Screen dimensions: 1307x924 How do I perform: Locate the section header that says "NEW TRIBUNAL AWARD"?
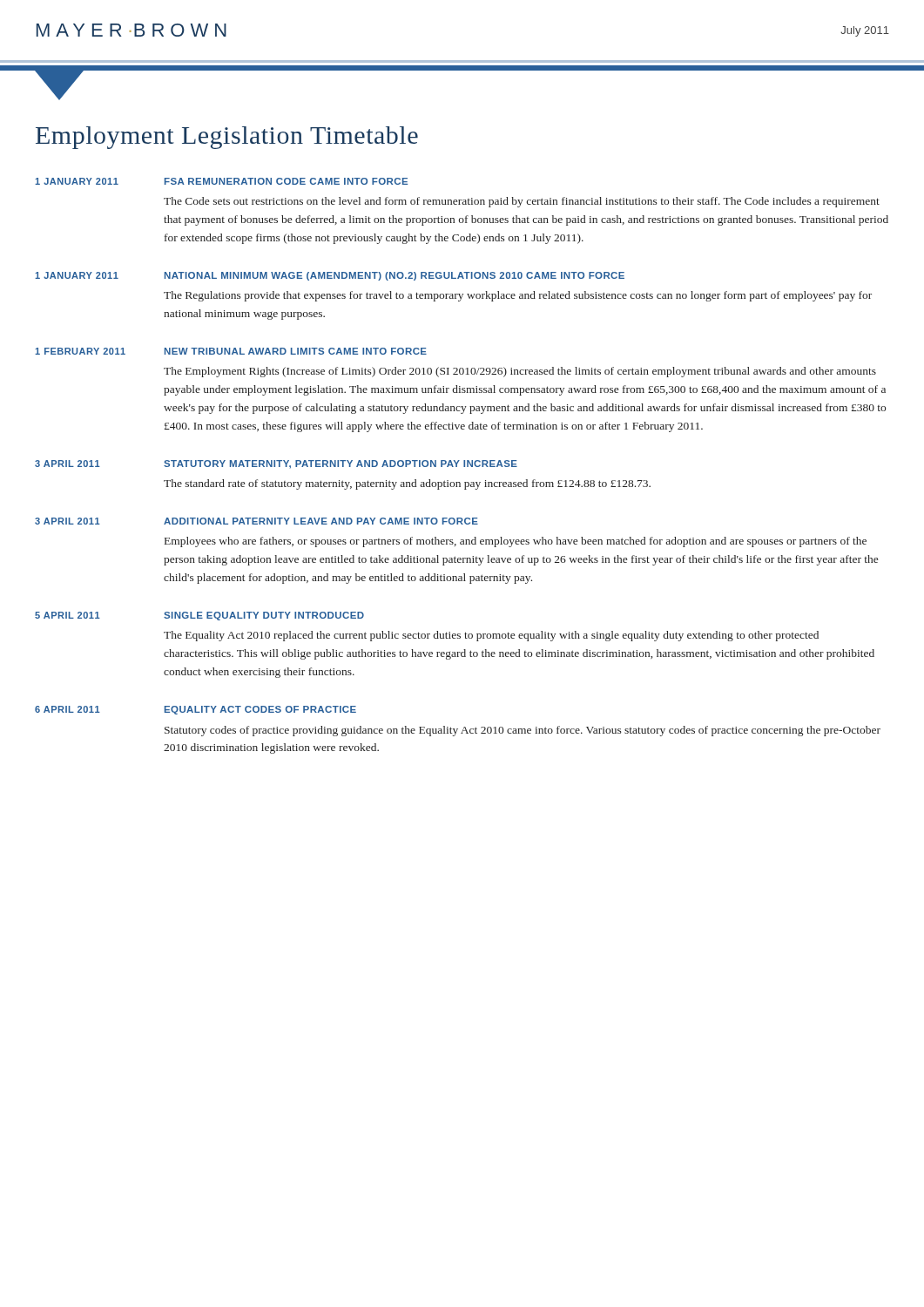tap(295, 351)
